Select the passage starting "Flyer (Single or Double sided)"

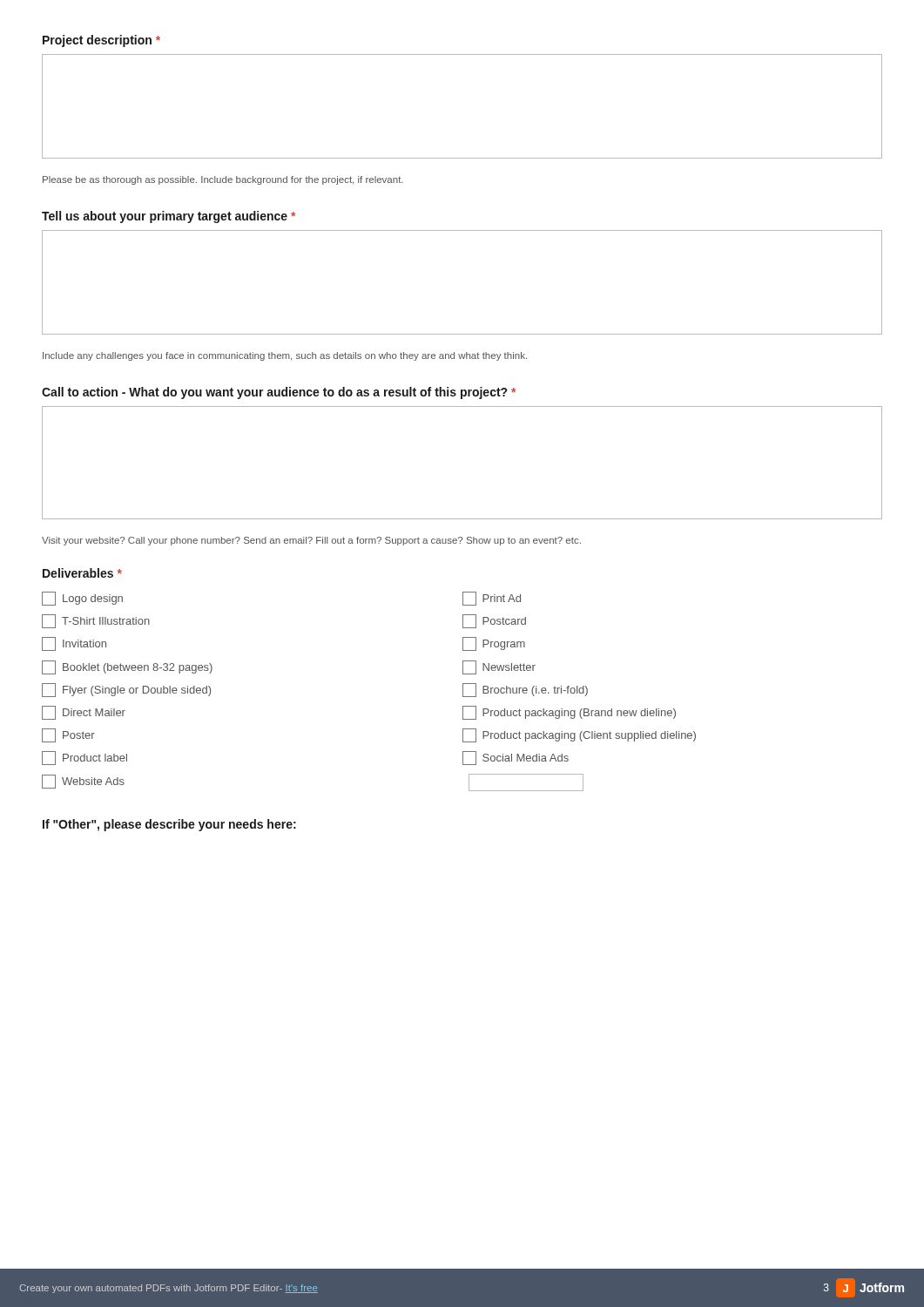coord(127,690)
